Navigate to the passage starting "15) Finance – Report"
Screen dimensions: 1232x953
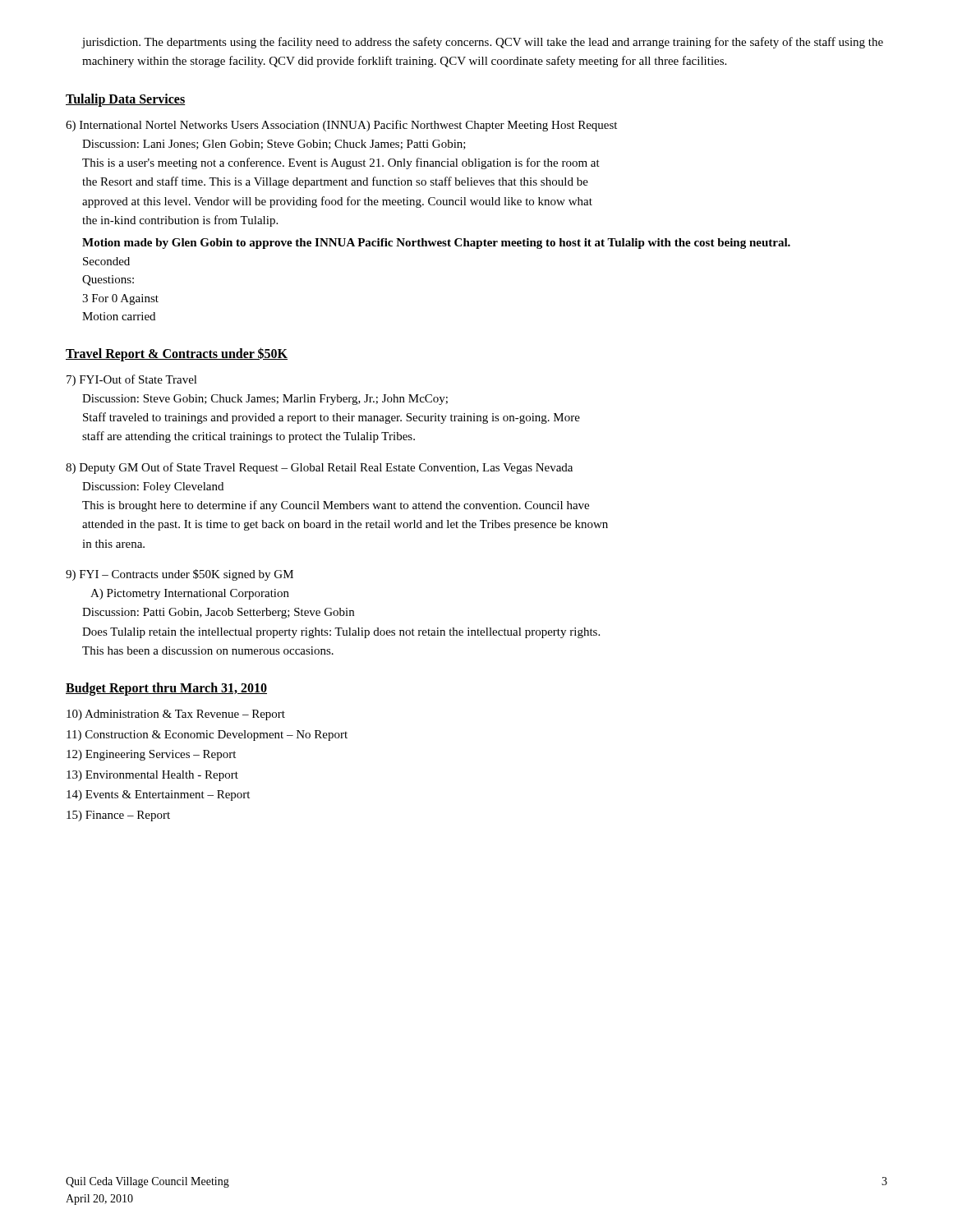coord(118,814)
